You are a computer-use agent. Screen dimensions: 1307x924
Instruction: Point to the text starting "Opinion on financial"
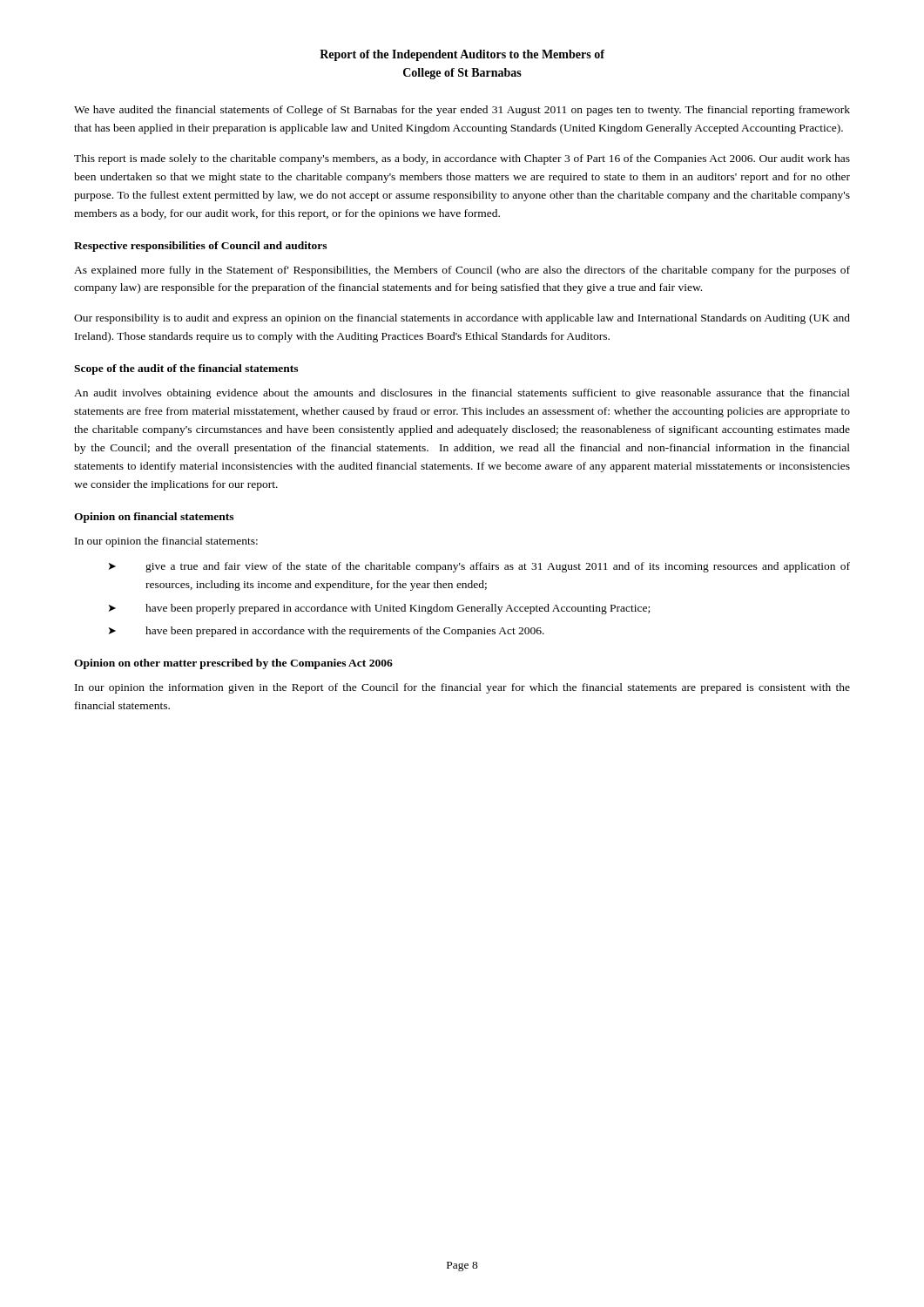point(154,516)
